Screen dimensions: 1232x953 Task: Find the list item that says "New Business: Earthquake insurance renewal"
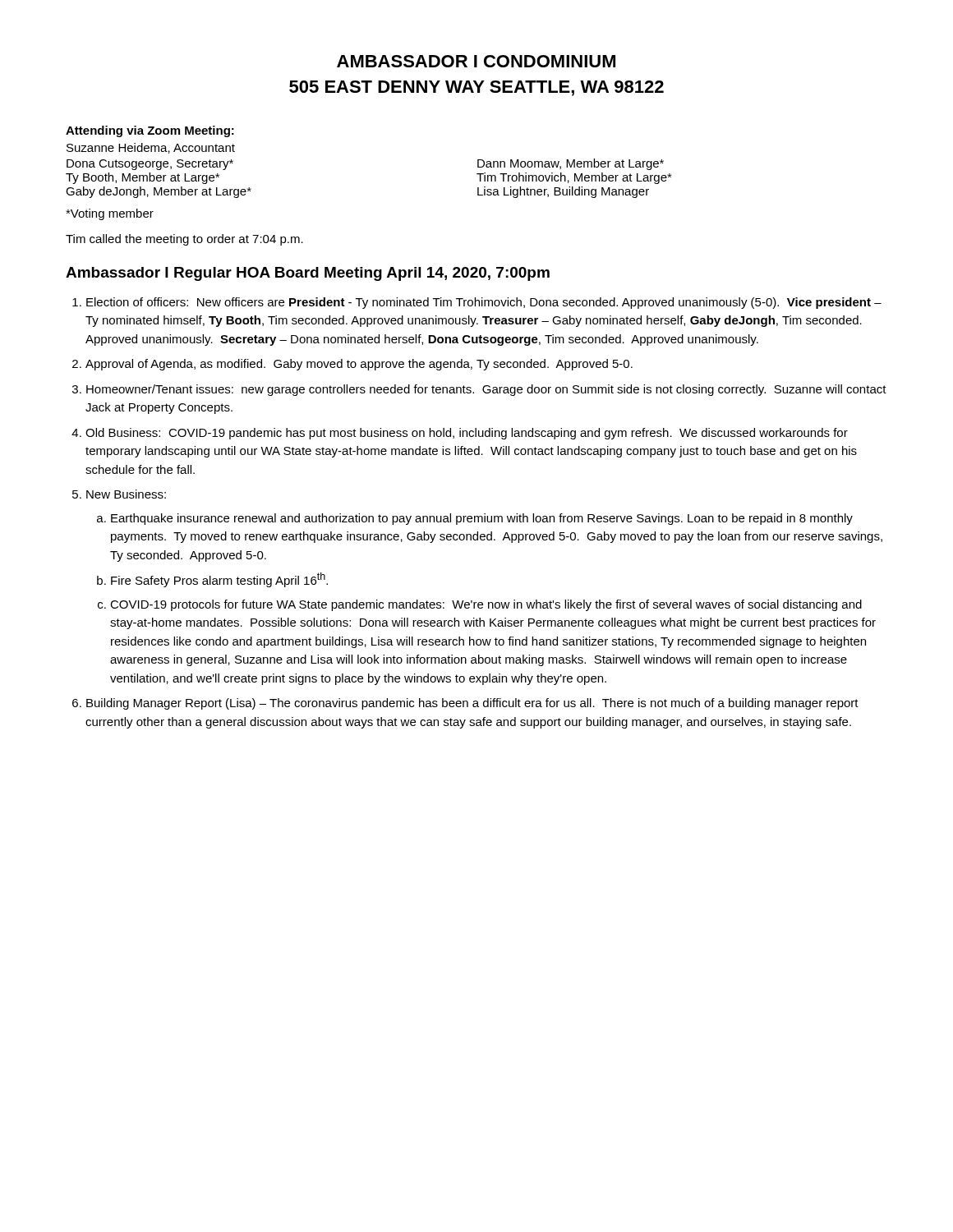click(x=126, y=494)
